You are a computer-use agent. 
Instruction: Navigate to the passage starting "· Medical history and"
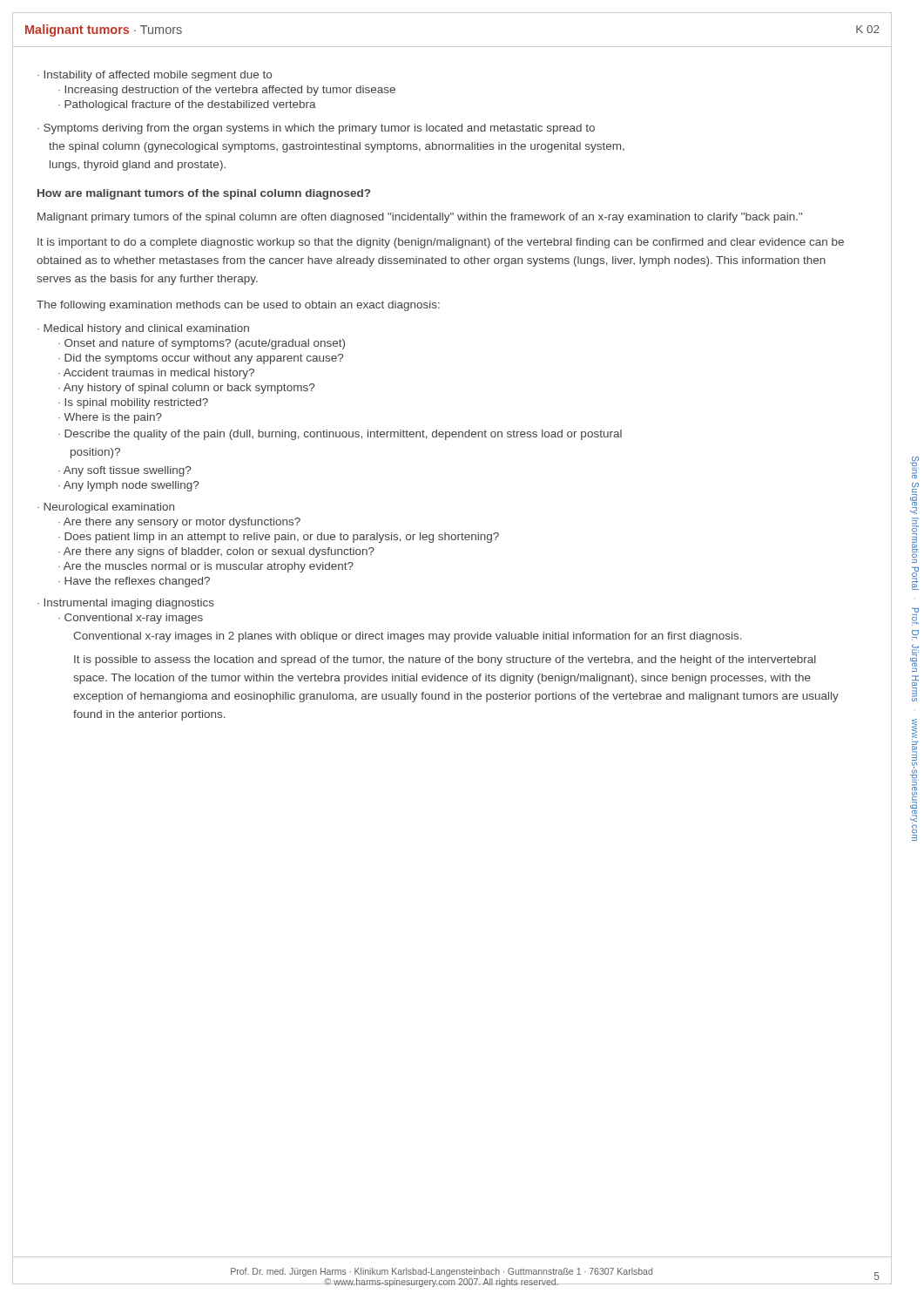[143, 328]
